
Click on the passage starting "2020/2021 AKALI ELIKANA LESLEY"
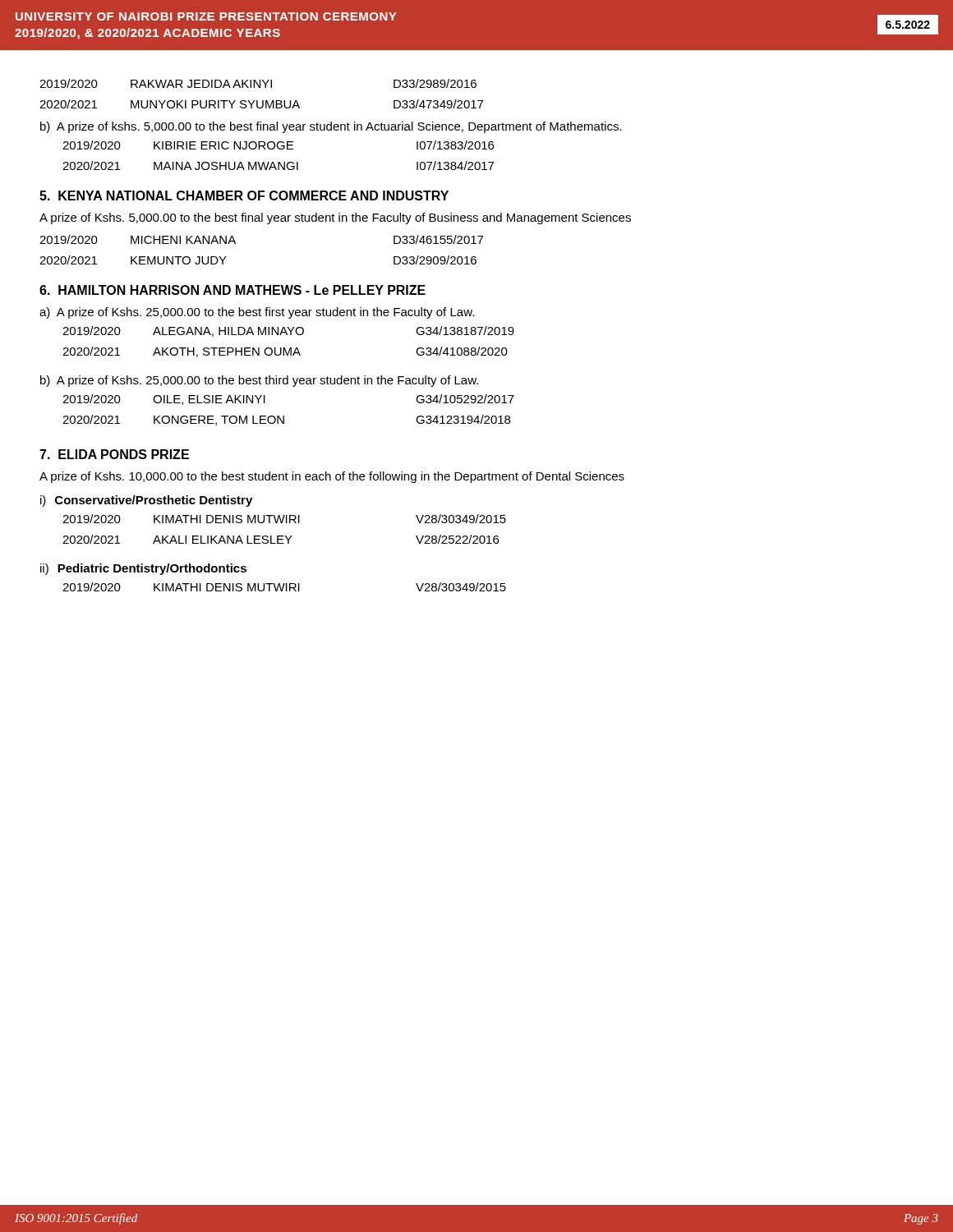click(x=281, y=539)
